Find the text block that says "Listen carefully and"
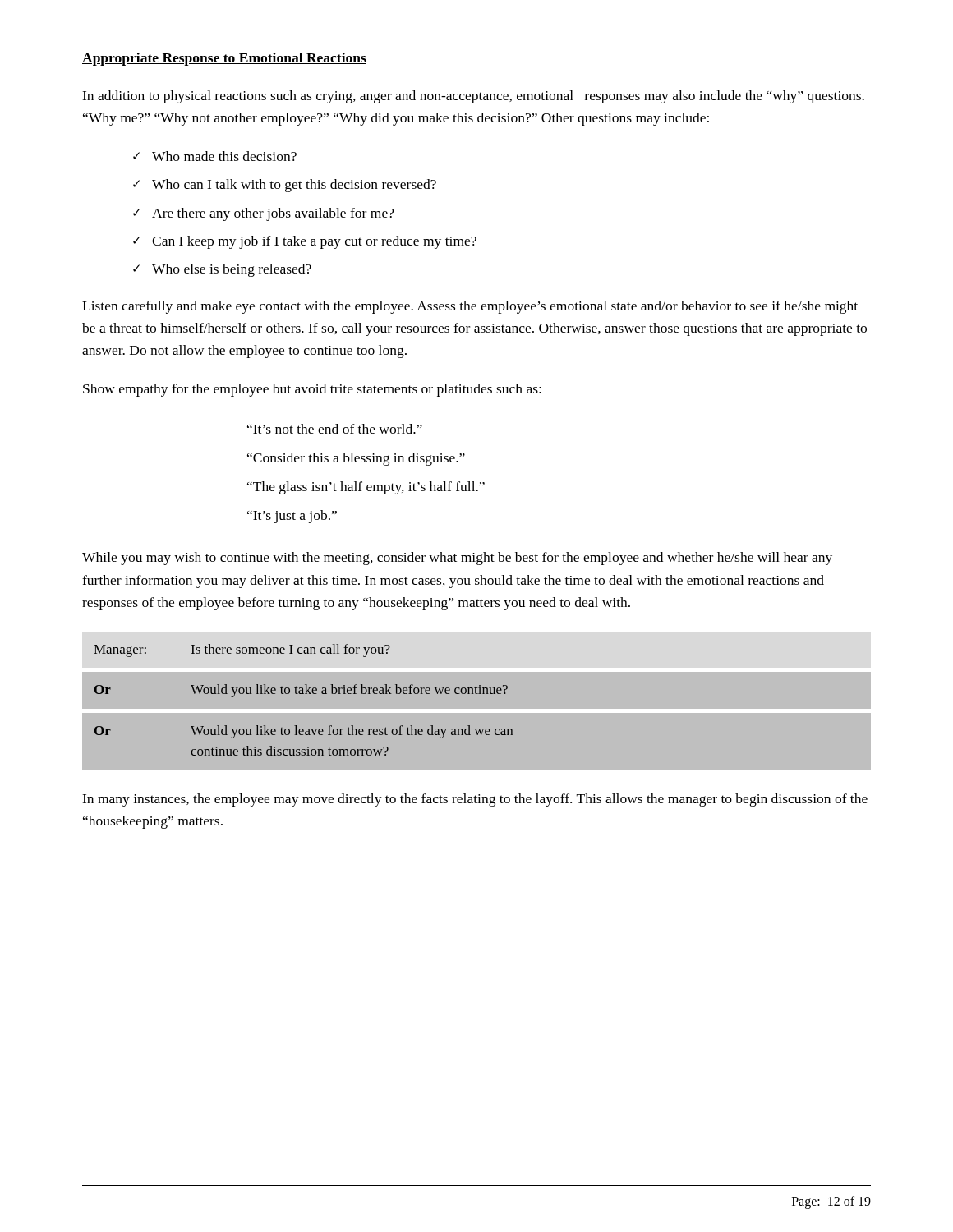This screenshot has height=1232, width=953. point(475,328)
